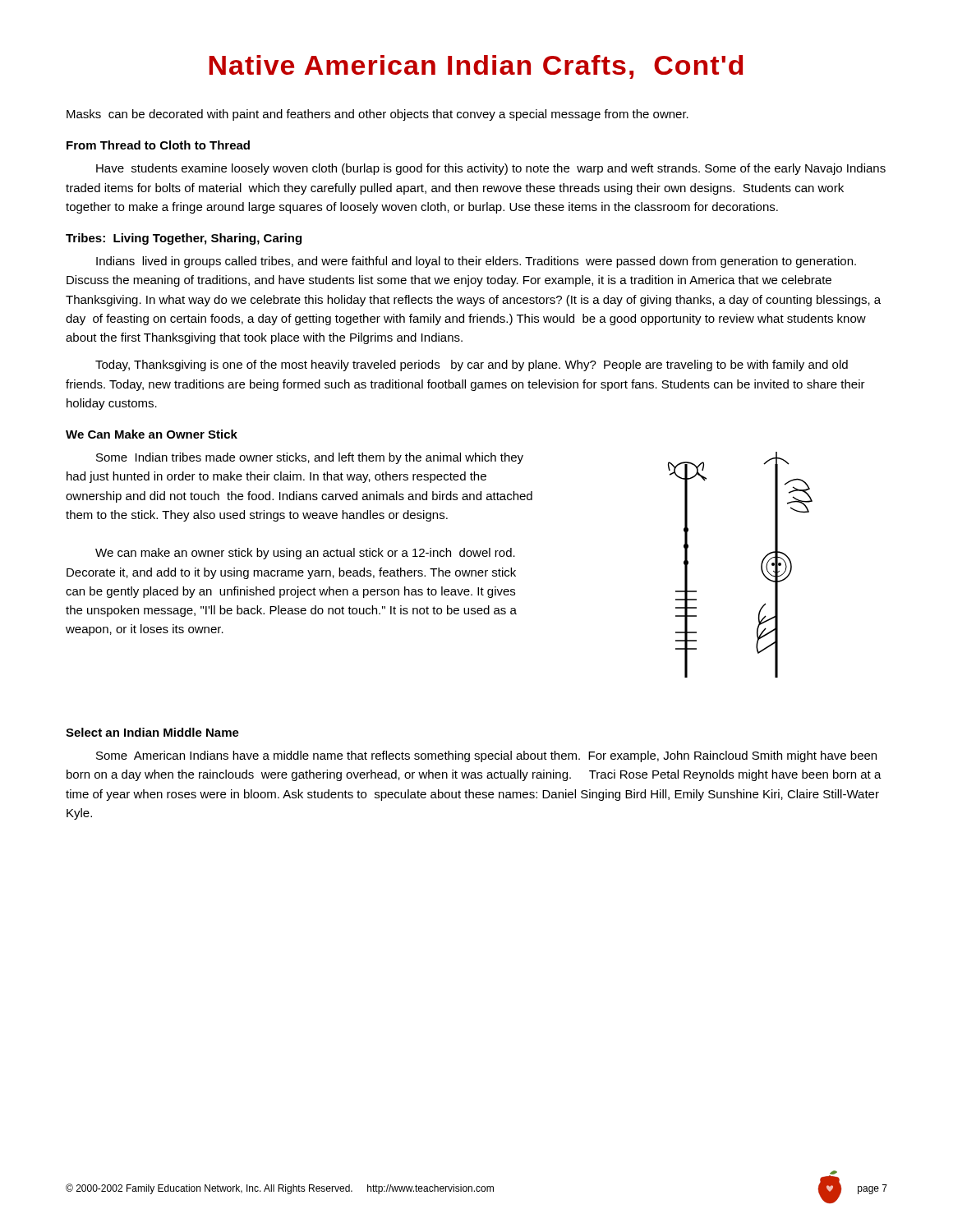Viewport: 953px width, 1232px height.
Task: Find the text block starting "Select an Indian Middle Name"
Action: tap(152, 732)
